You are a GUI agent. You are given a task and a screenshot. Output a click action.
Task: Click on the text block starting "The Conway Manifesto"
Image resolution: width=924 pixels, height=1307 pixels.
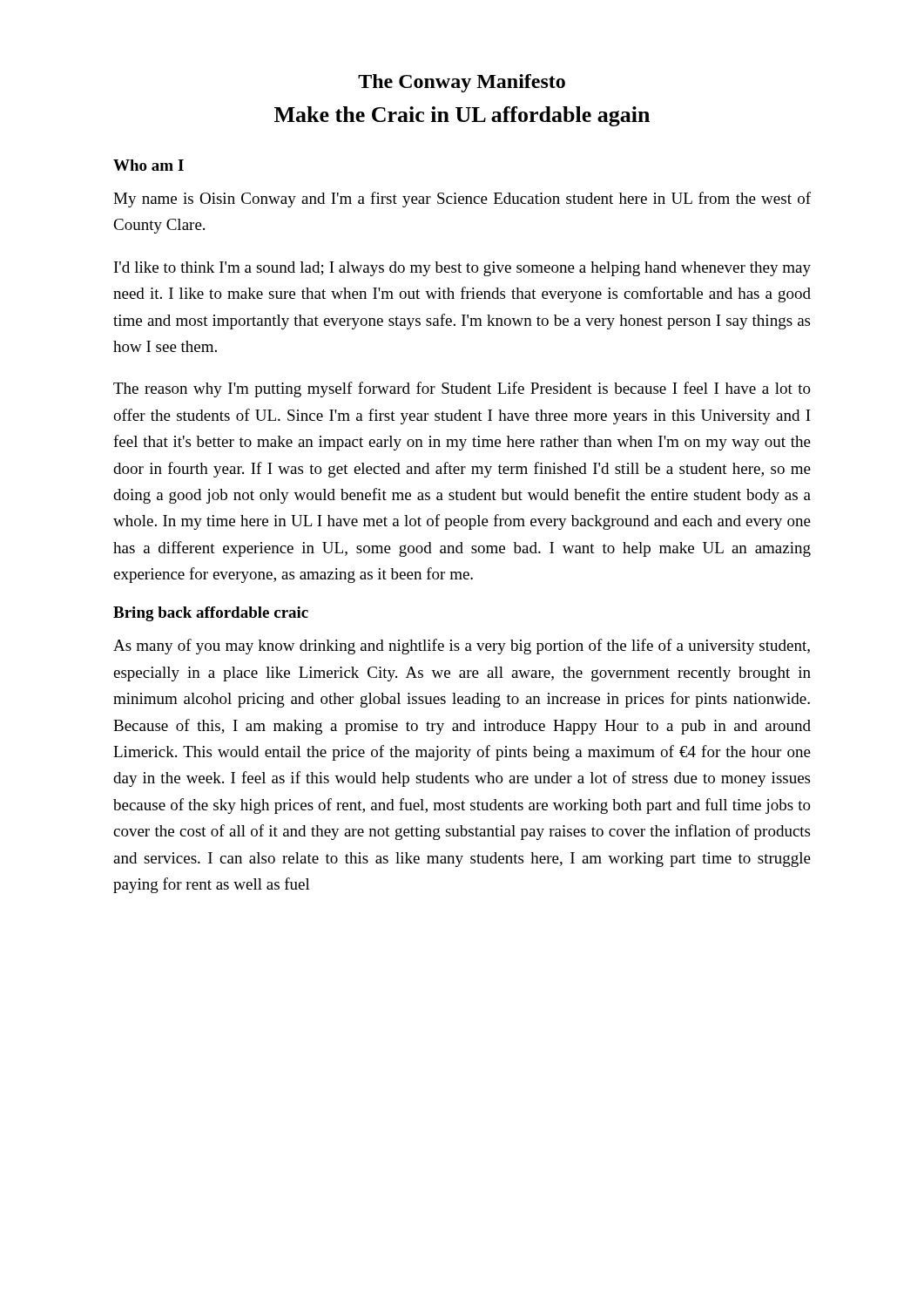pyautogui.click(x=462, y=81)
